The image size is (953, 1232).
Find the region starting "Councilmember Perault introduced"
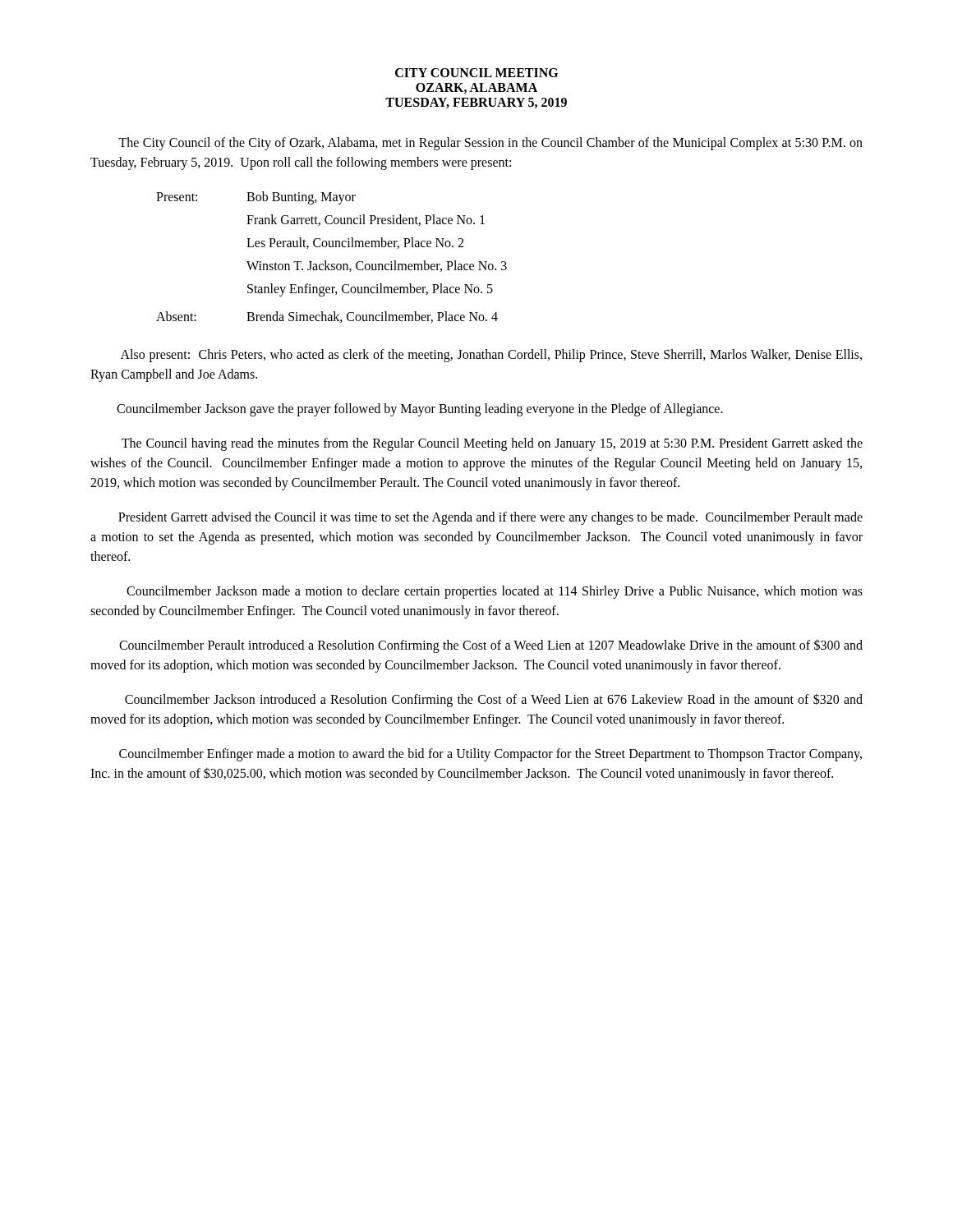[476, 655]
